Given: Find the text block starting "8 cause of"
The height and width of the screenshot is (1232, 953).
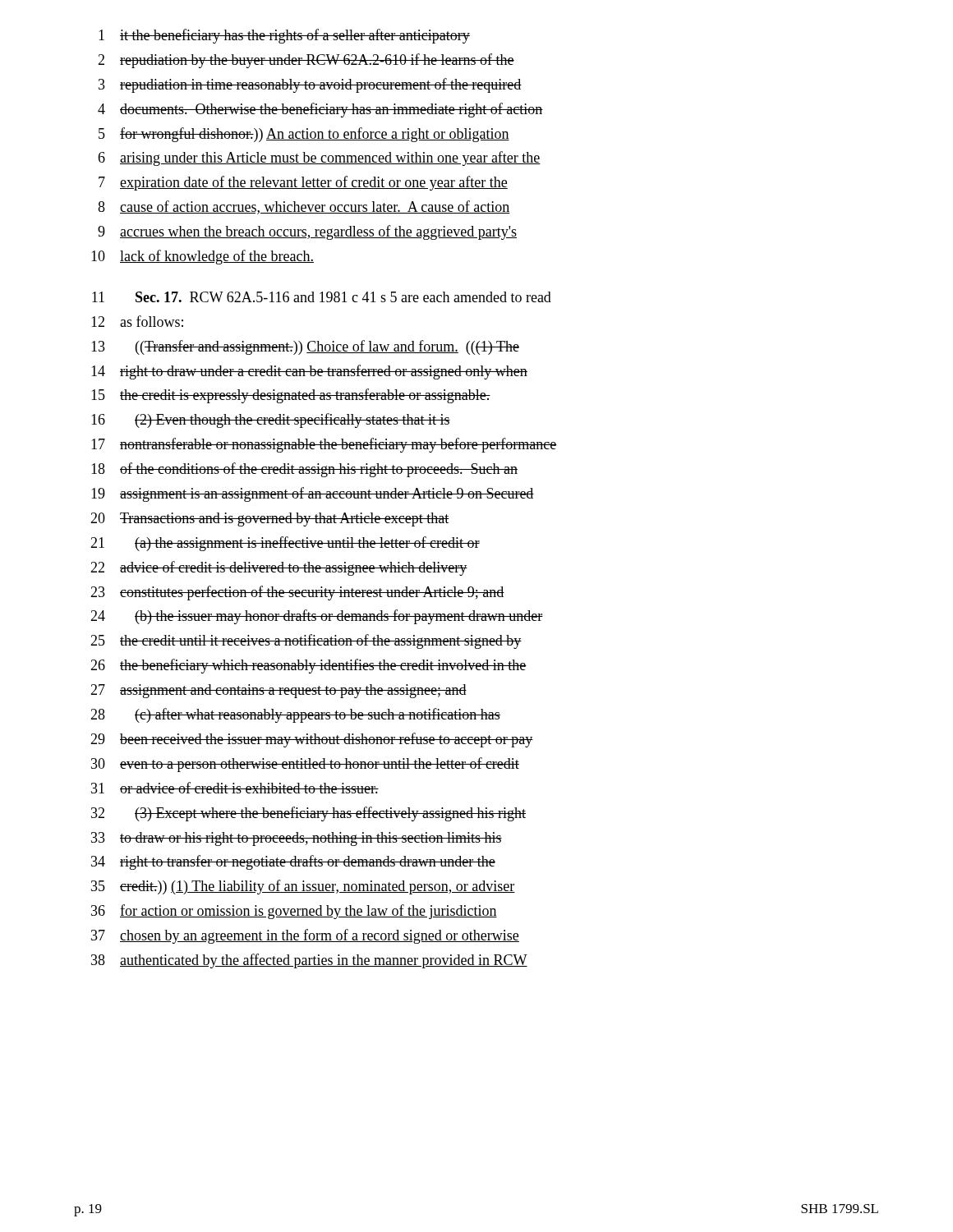Looking at the screenshot, I should (x=476, y=208).
